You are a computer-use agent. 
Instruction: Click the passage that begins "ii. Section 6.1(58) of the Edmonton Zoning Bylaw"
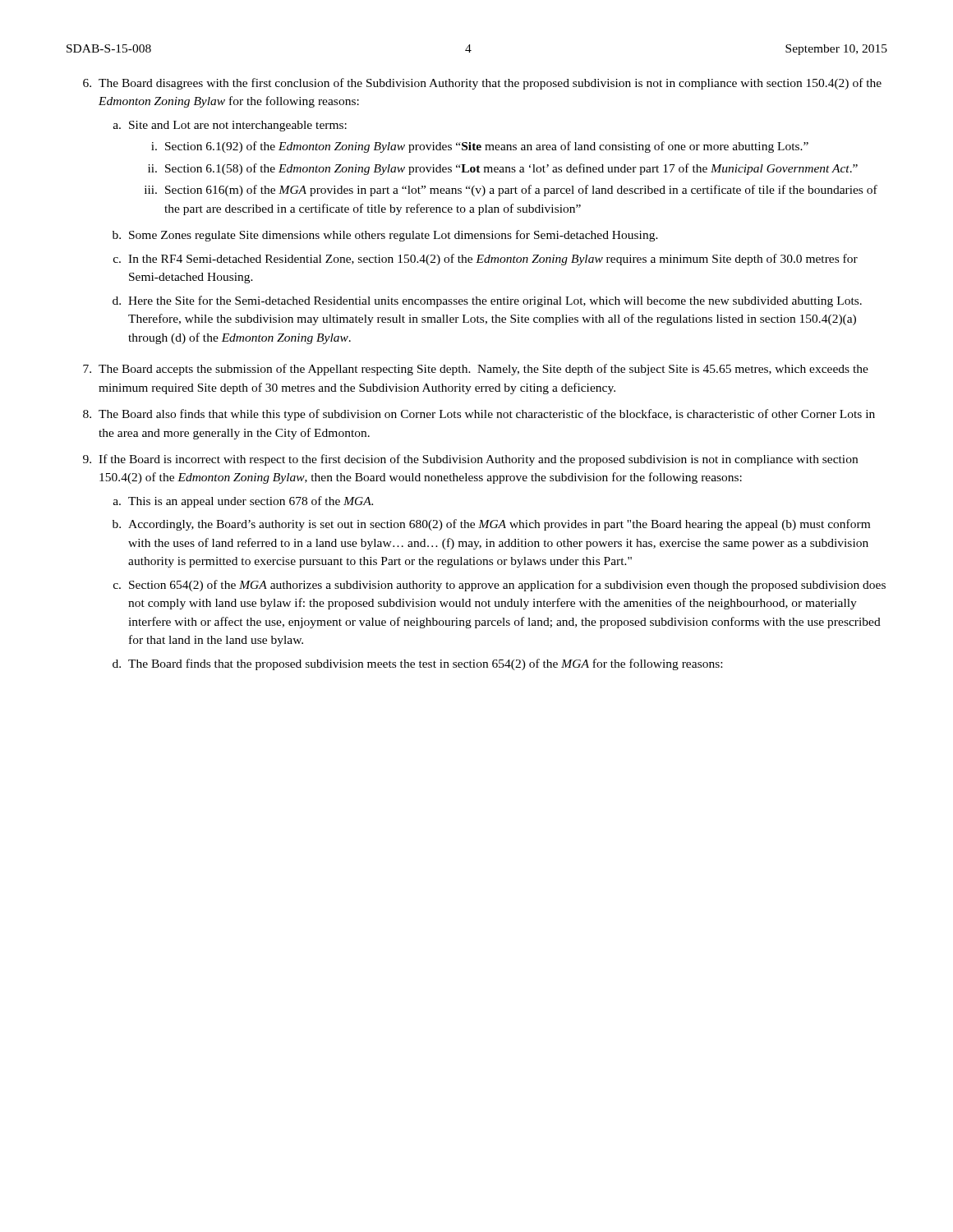tap(508, 168)
